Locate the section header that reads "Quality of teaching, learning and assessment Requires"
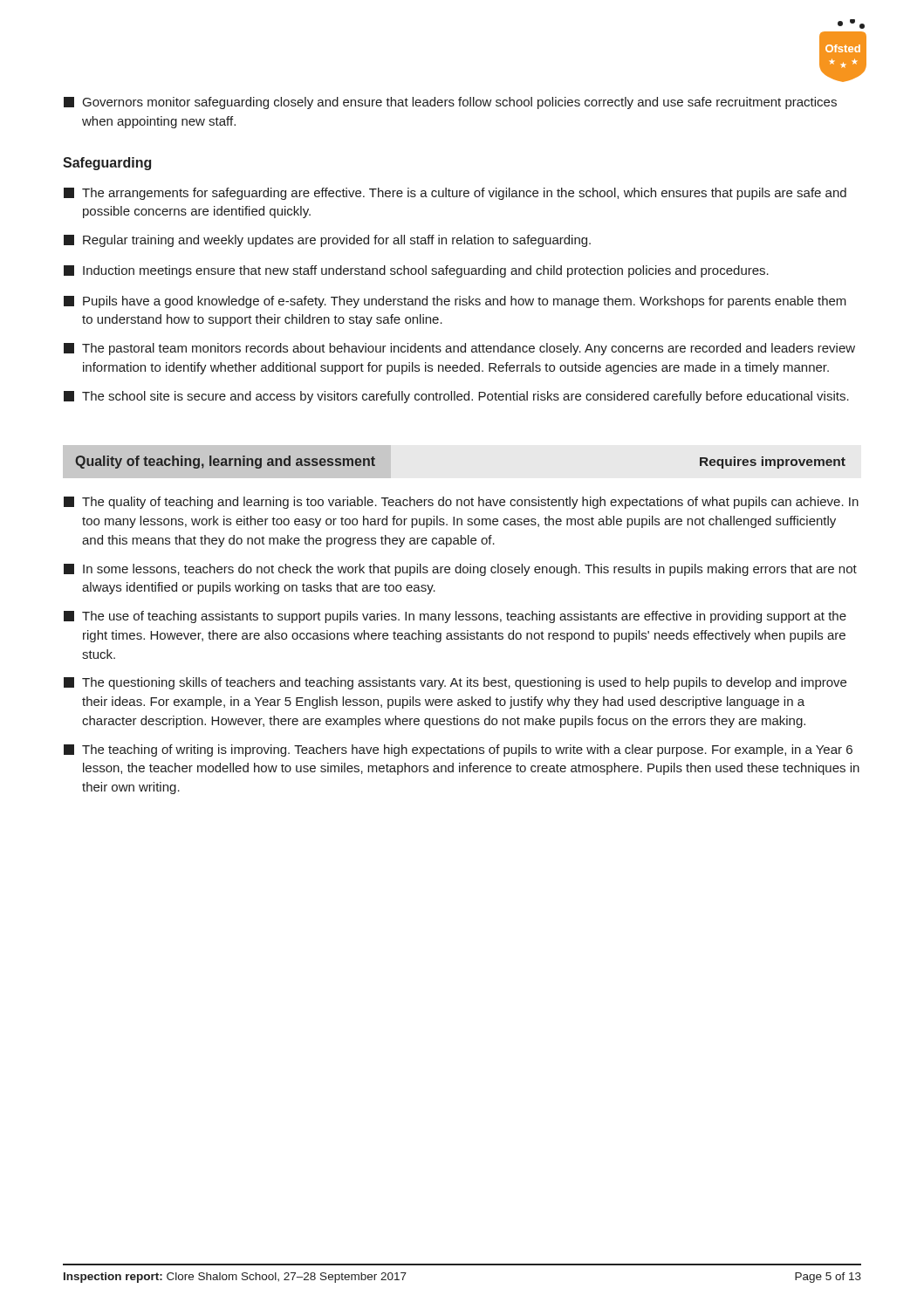 [226, 462]
